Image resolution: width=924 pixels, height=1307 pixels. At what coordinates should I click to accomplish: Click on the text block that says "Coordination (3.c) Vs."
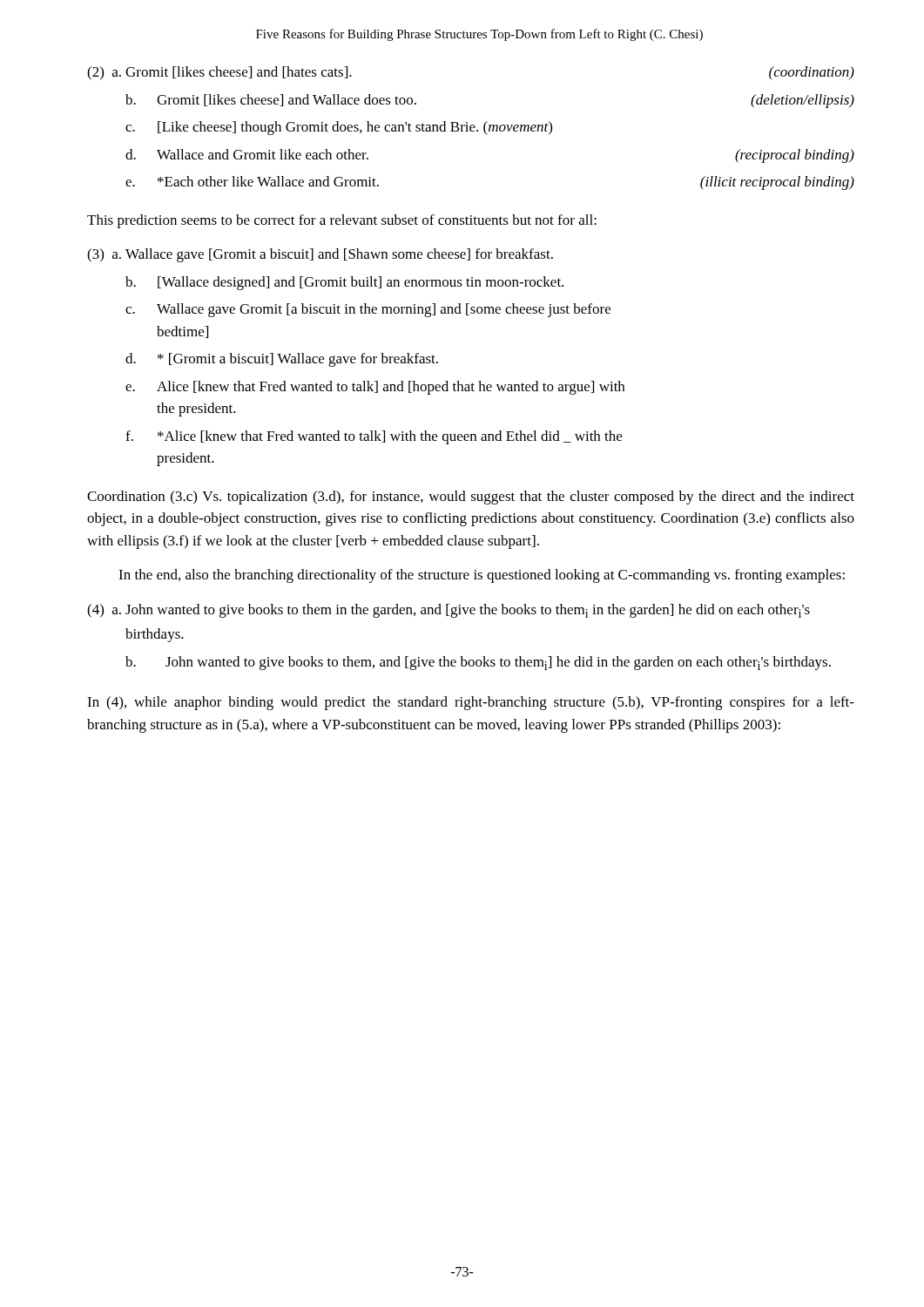[x=471, y=518]
